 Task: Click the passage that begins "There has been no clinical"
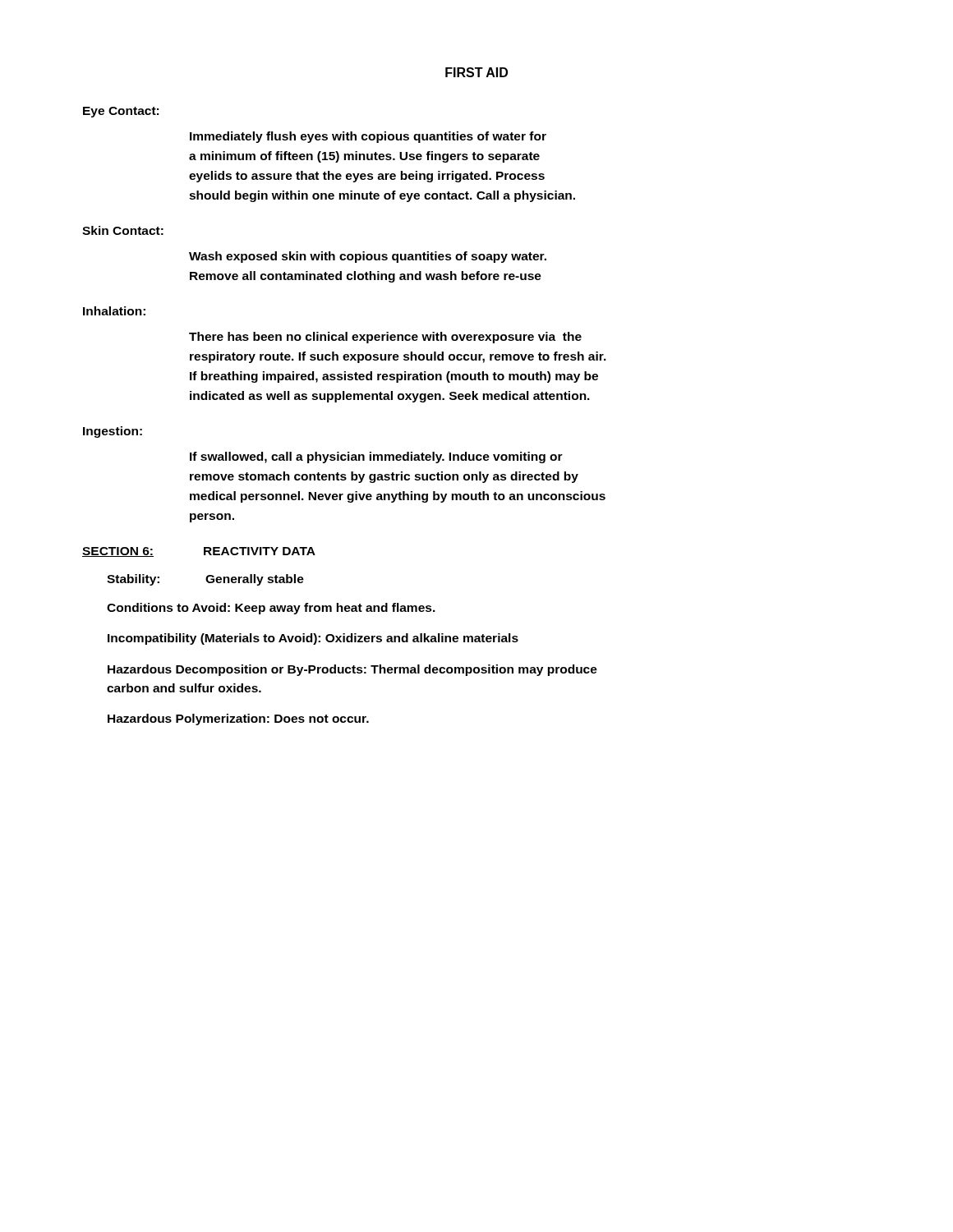click(x=398, y=366)
